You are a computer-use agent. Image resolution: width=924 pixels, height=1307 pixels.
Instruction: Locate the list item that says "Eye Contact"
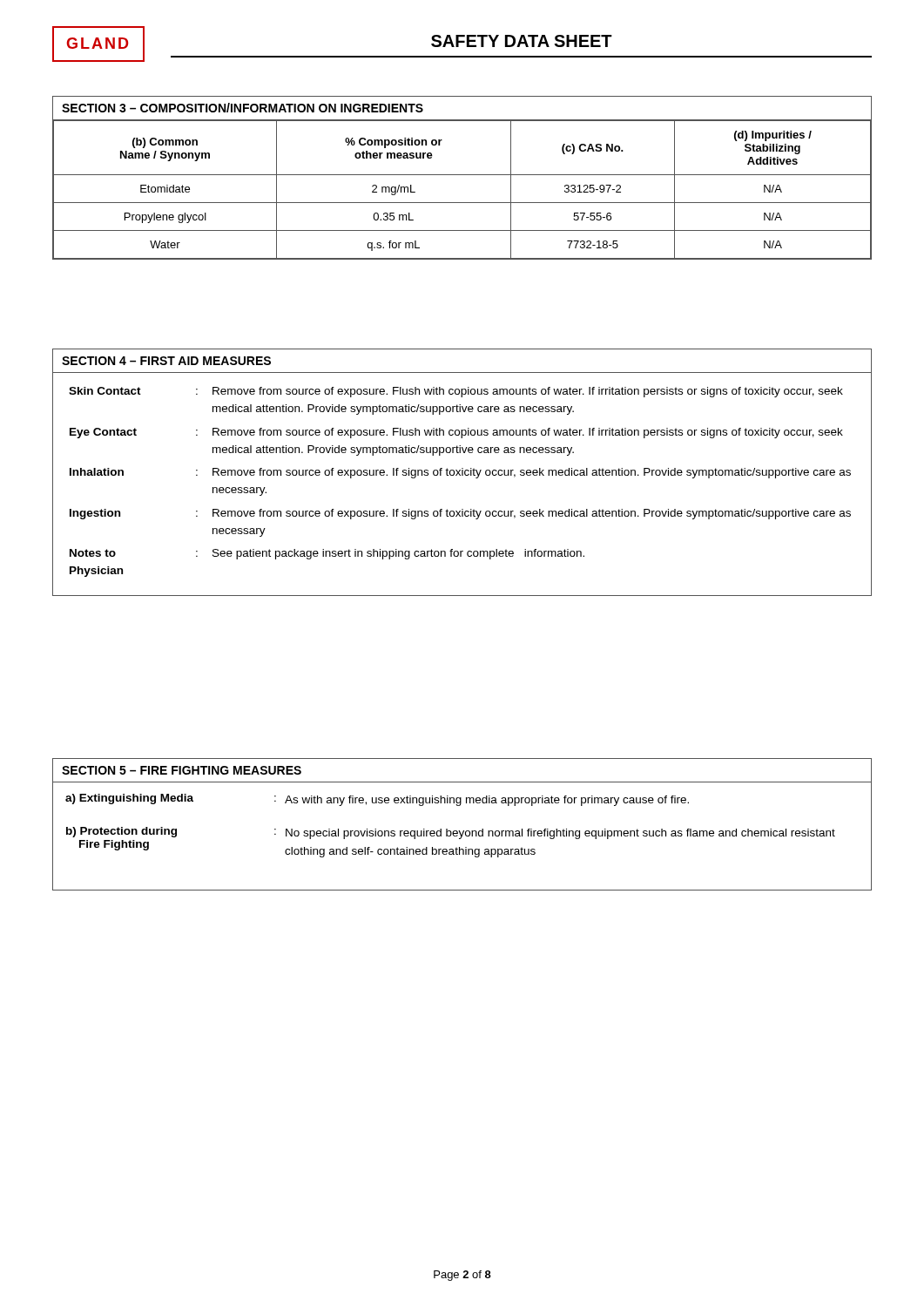pyautogui.click(x=103, y=431)
